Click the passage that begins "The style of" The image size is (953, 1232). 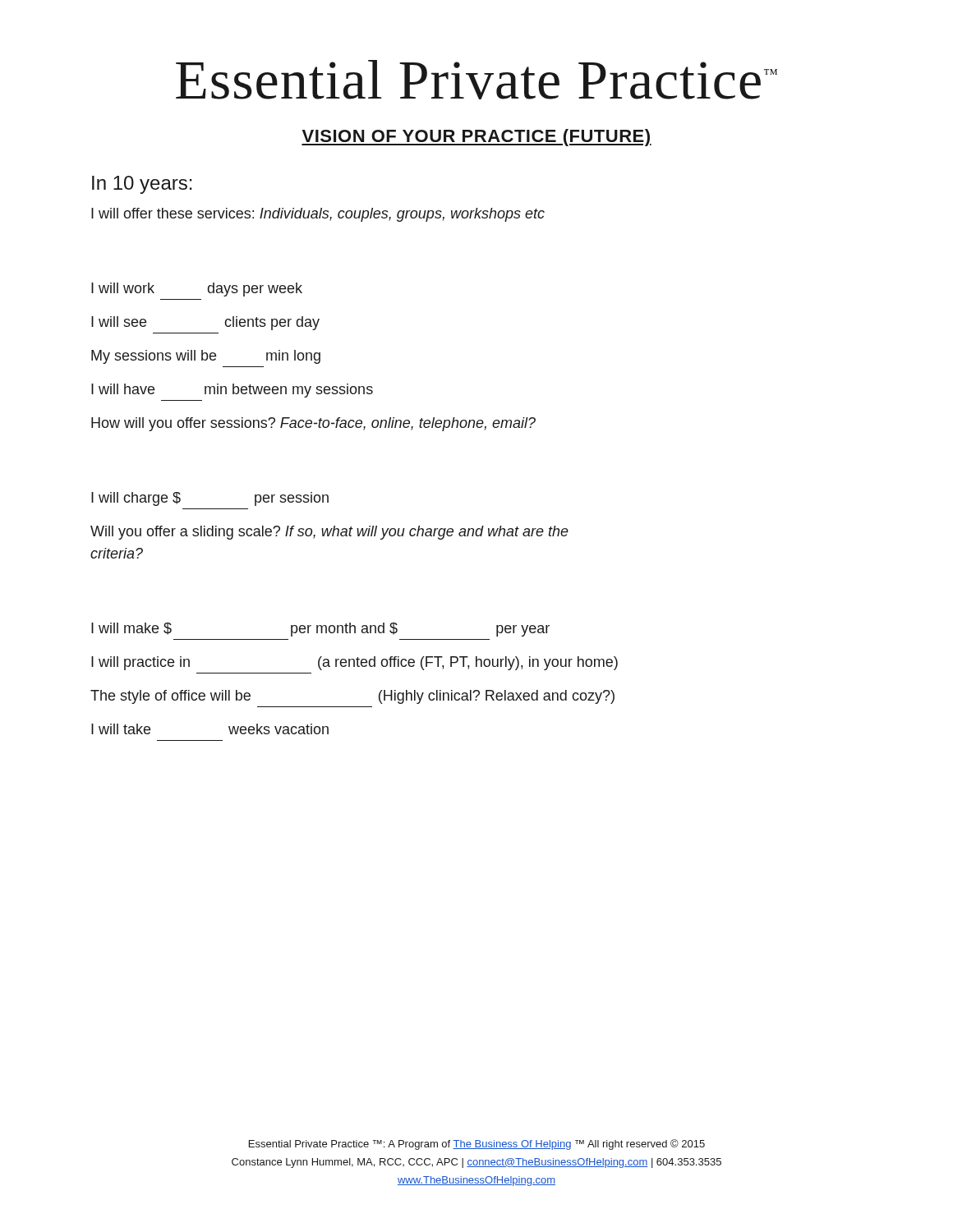[x=353, y=697]
